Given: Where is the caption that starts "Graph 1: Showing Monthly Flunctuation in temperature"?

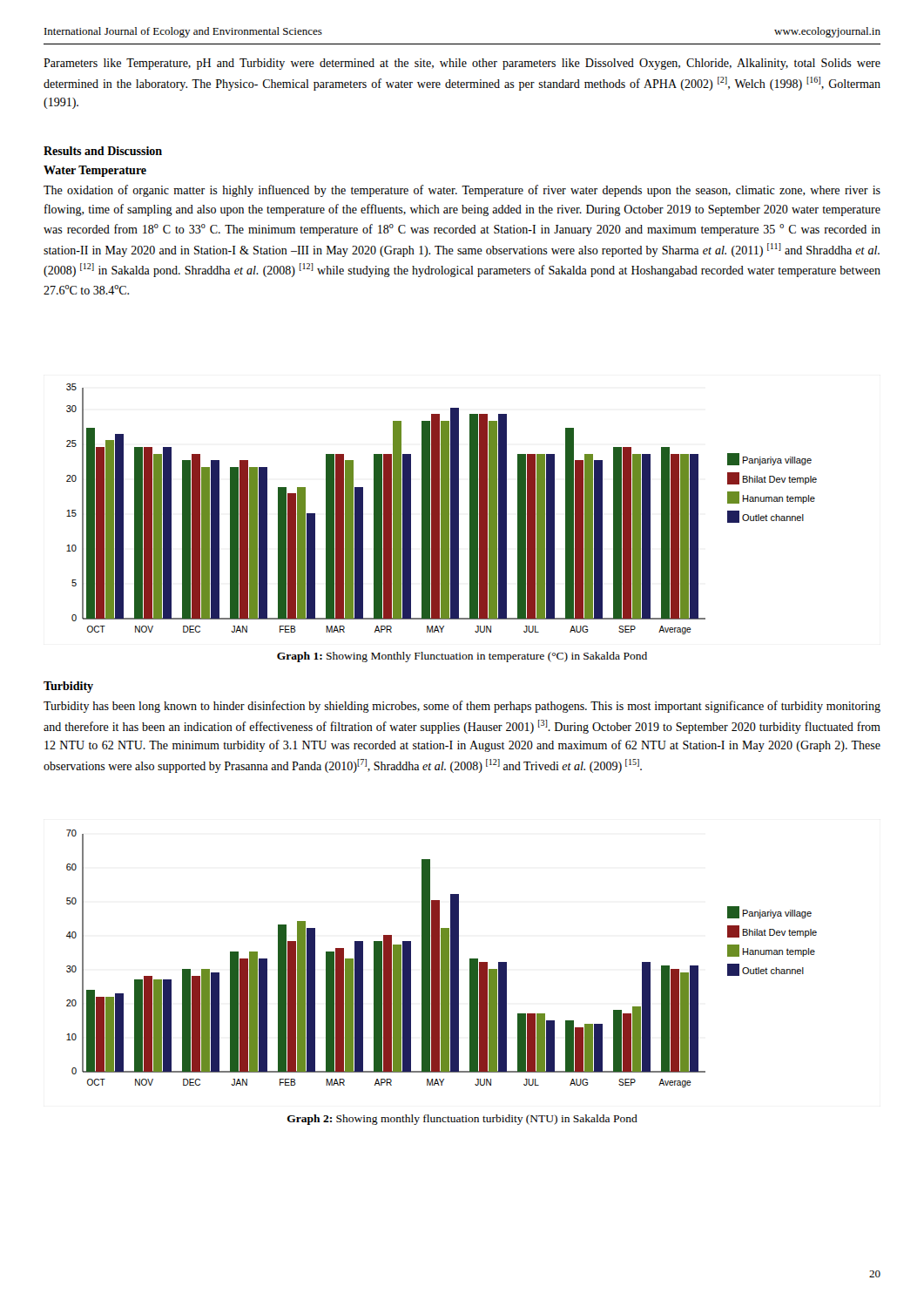Looking at the screenshot, I should [x=462, y=656].
